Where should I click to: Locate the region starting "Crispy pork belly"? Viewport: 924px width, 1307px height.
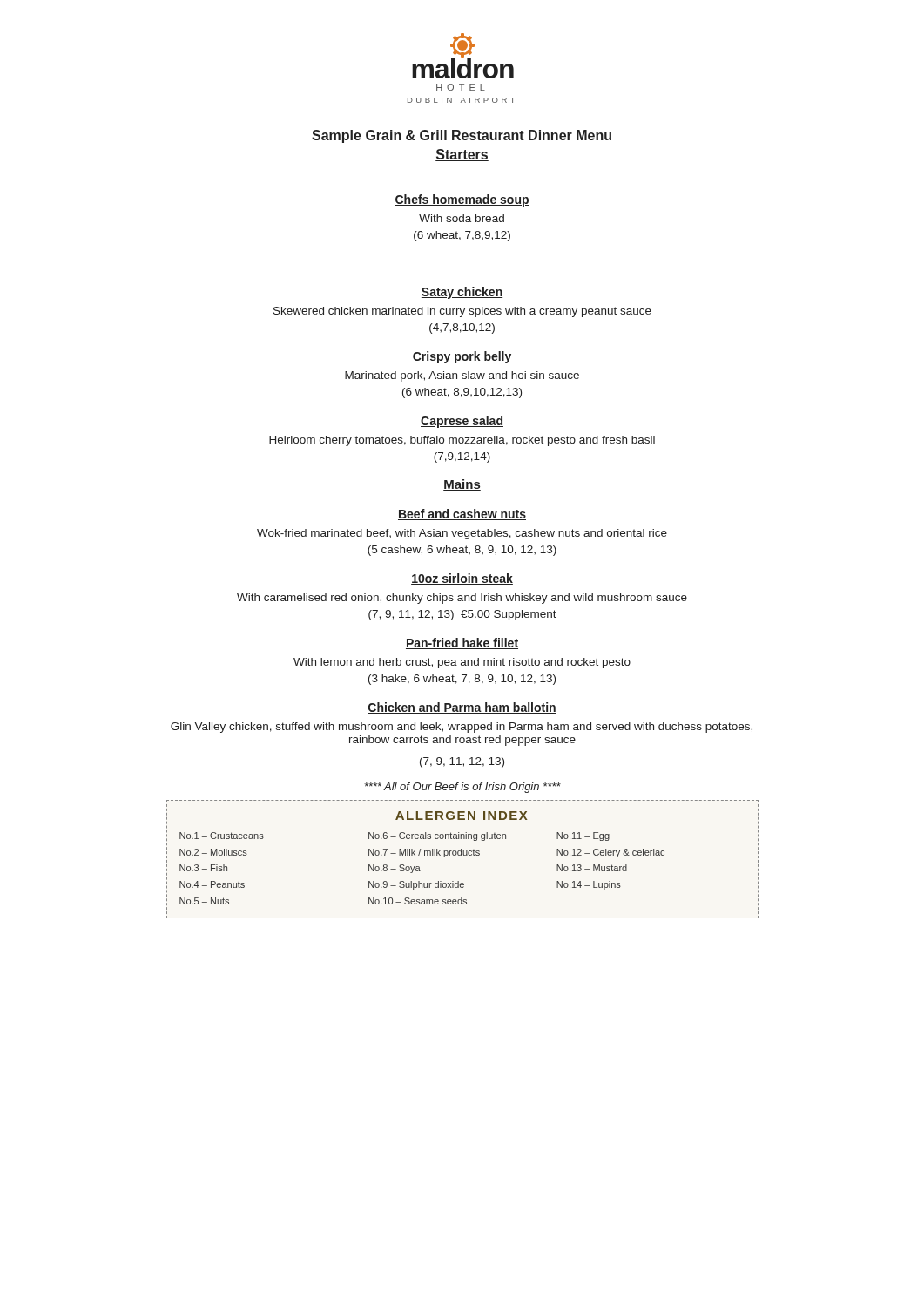click(462, 356)
